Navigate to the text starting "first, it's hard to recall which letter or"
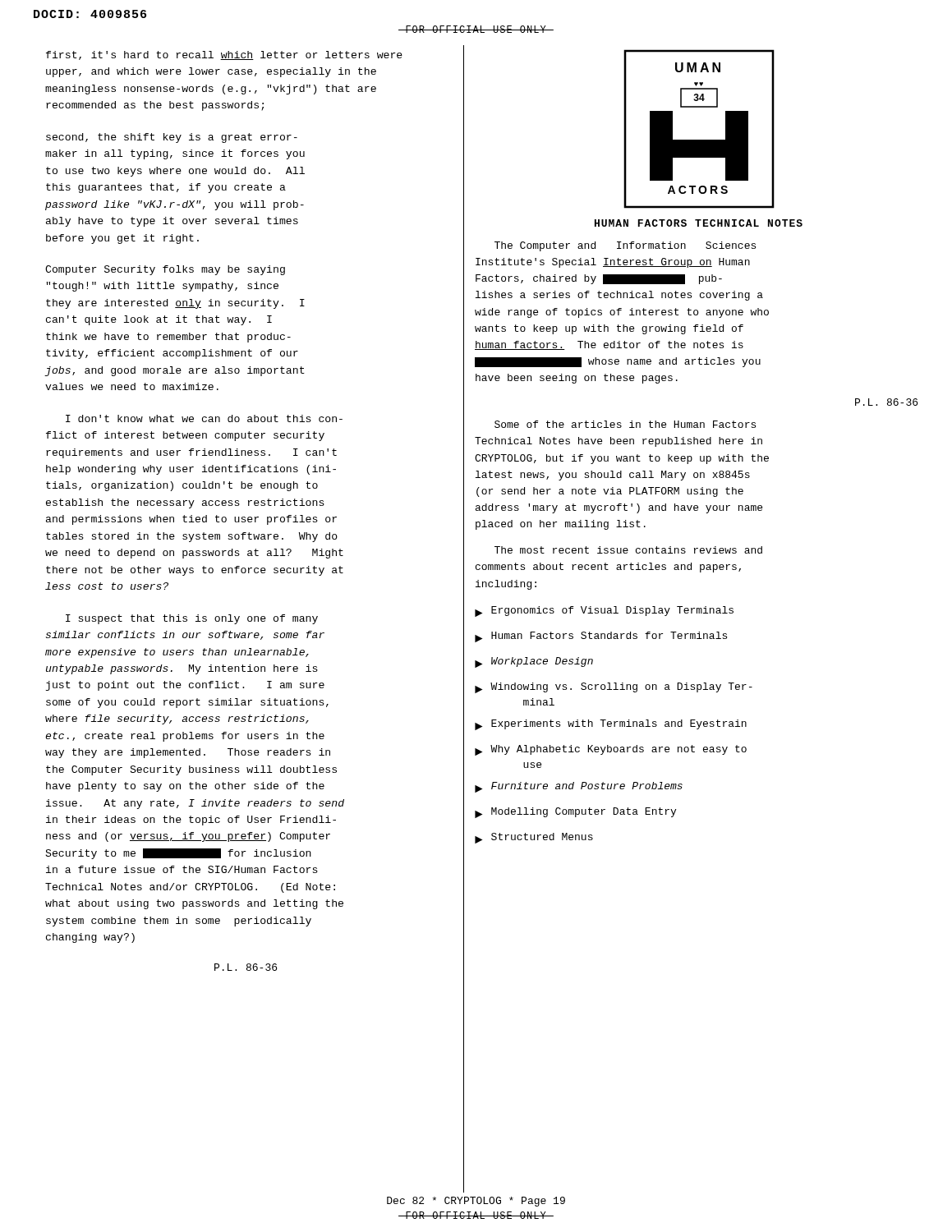Image resolution: width=952 pixels, height=1232 pixels. tap(246, 81)
